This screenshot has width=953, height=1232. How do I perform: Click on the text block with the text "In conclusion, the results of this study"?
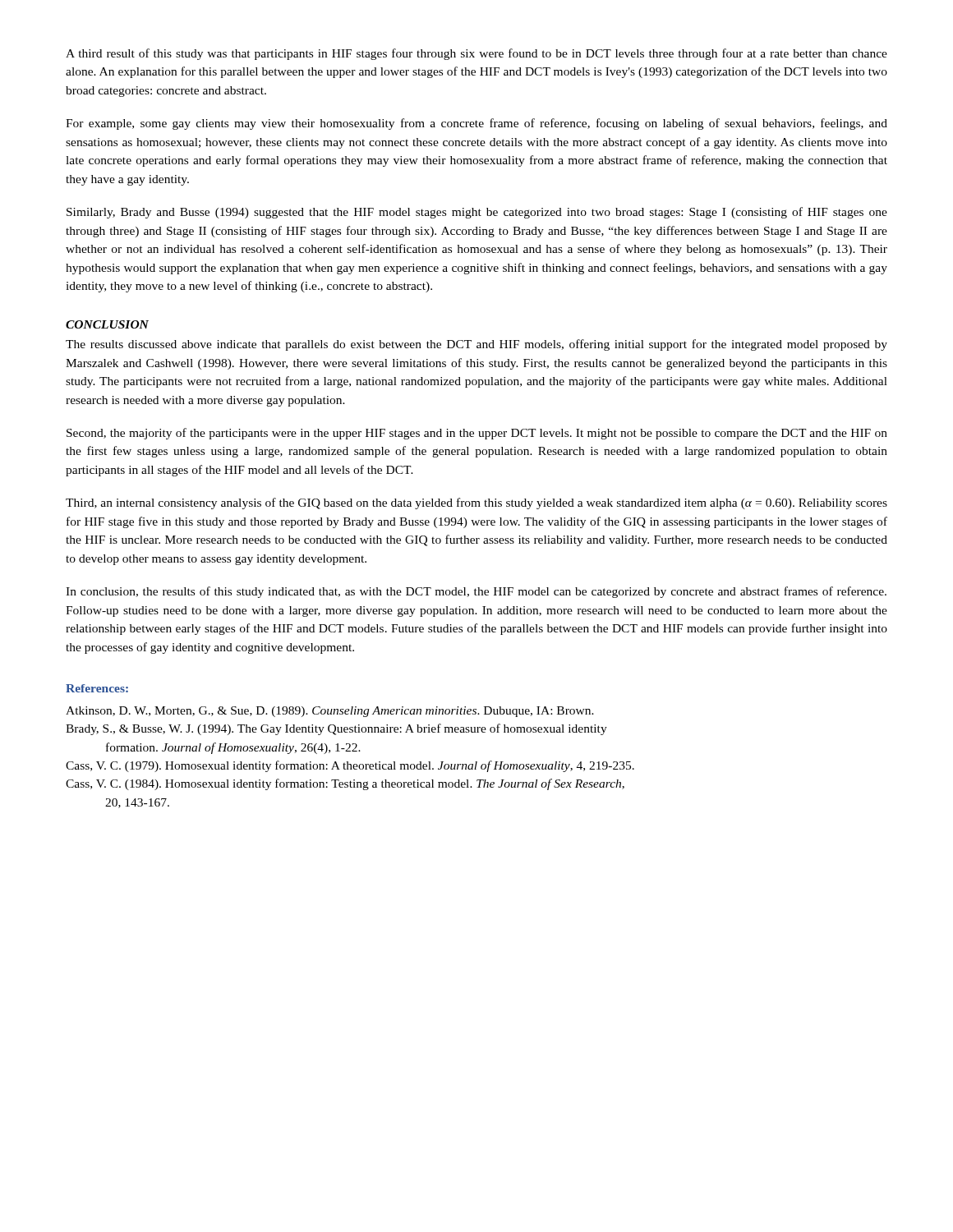click(x=476, y=619)
